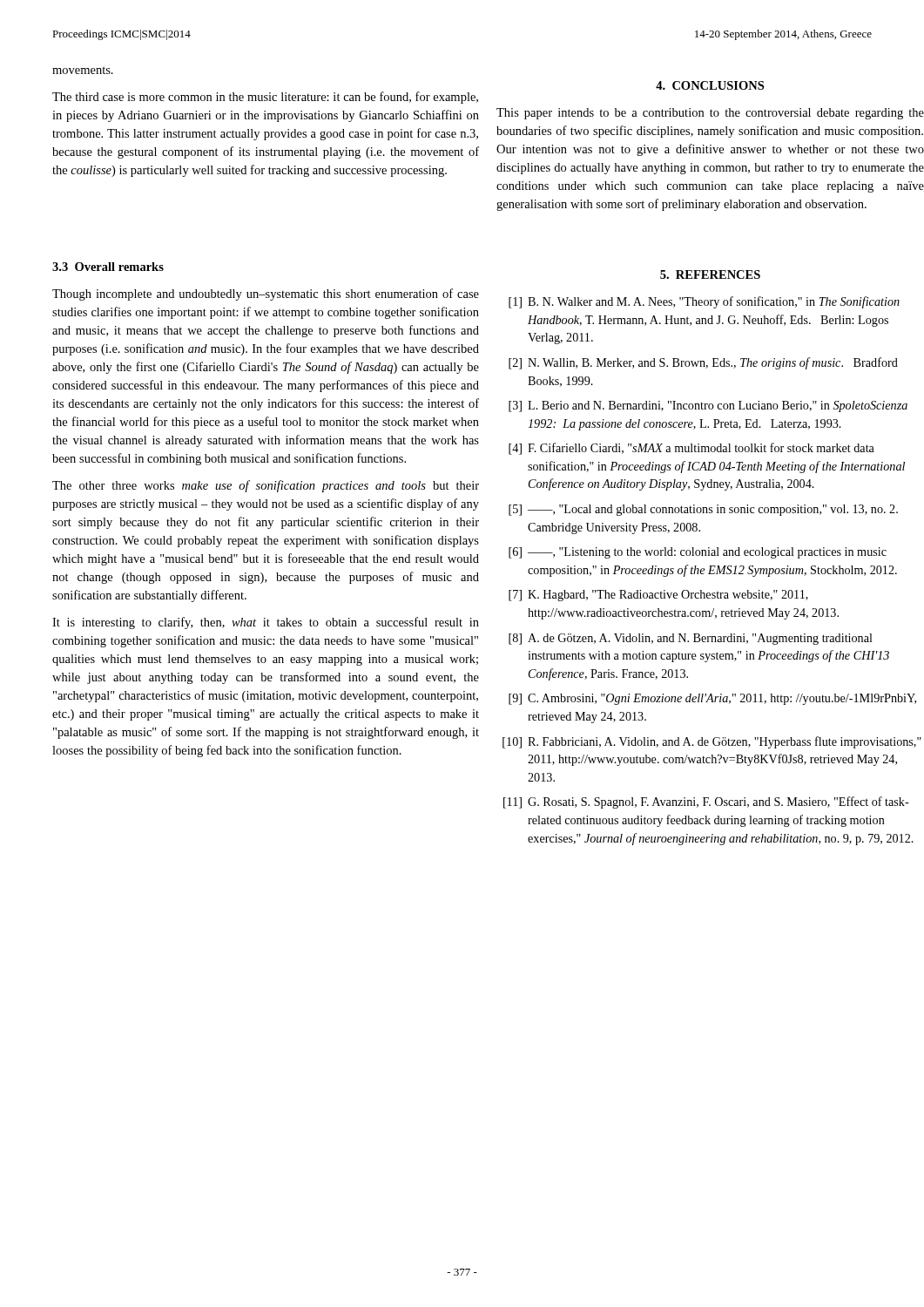Click the passage that begins "[11] G. Rosati, S. Spagnol,"
924x1307 pixels.
pos(710,820)
